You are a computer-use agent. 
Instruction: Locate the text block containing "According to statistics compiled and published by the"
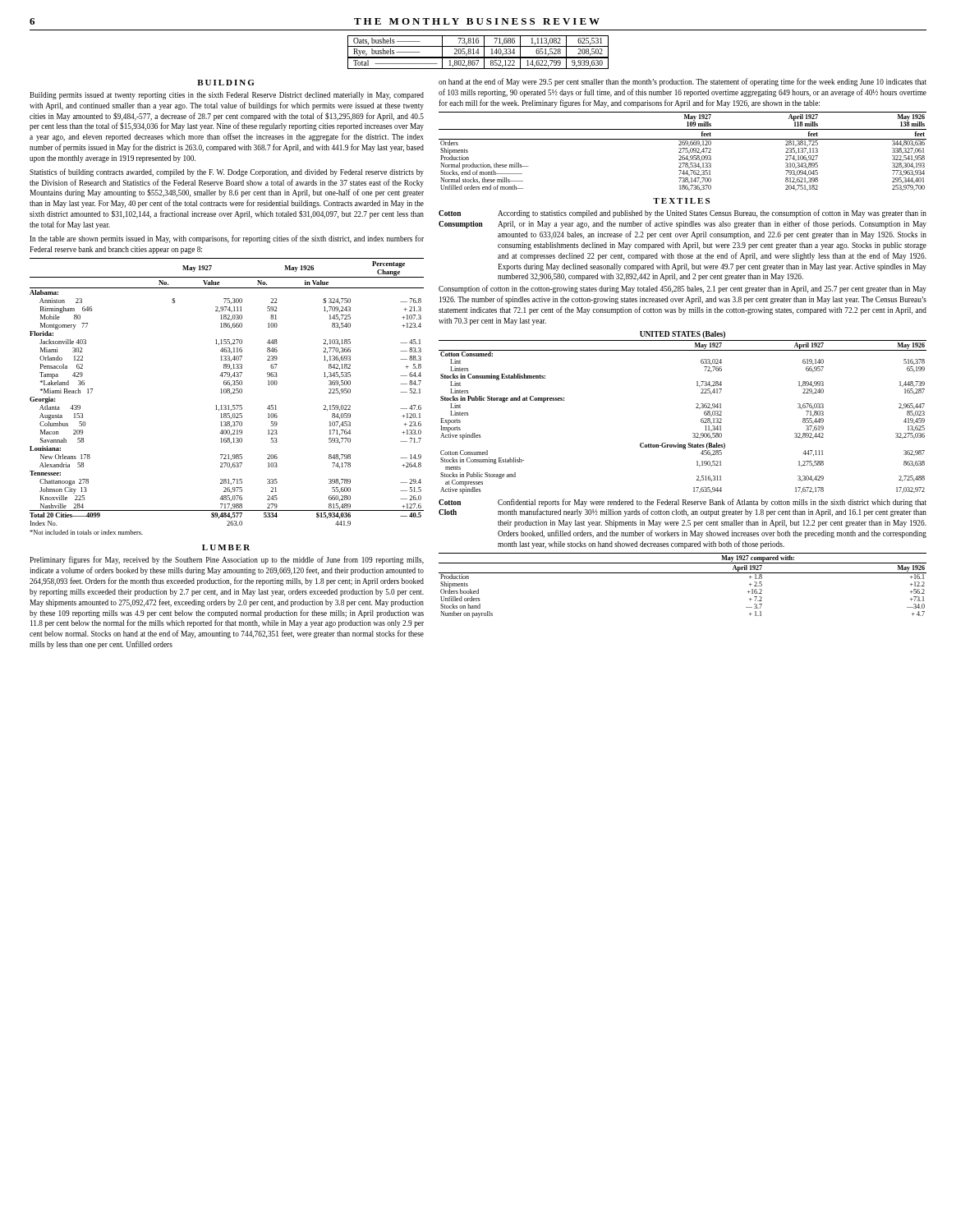tap(712, 246)
